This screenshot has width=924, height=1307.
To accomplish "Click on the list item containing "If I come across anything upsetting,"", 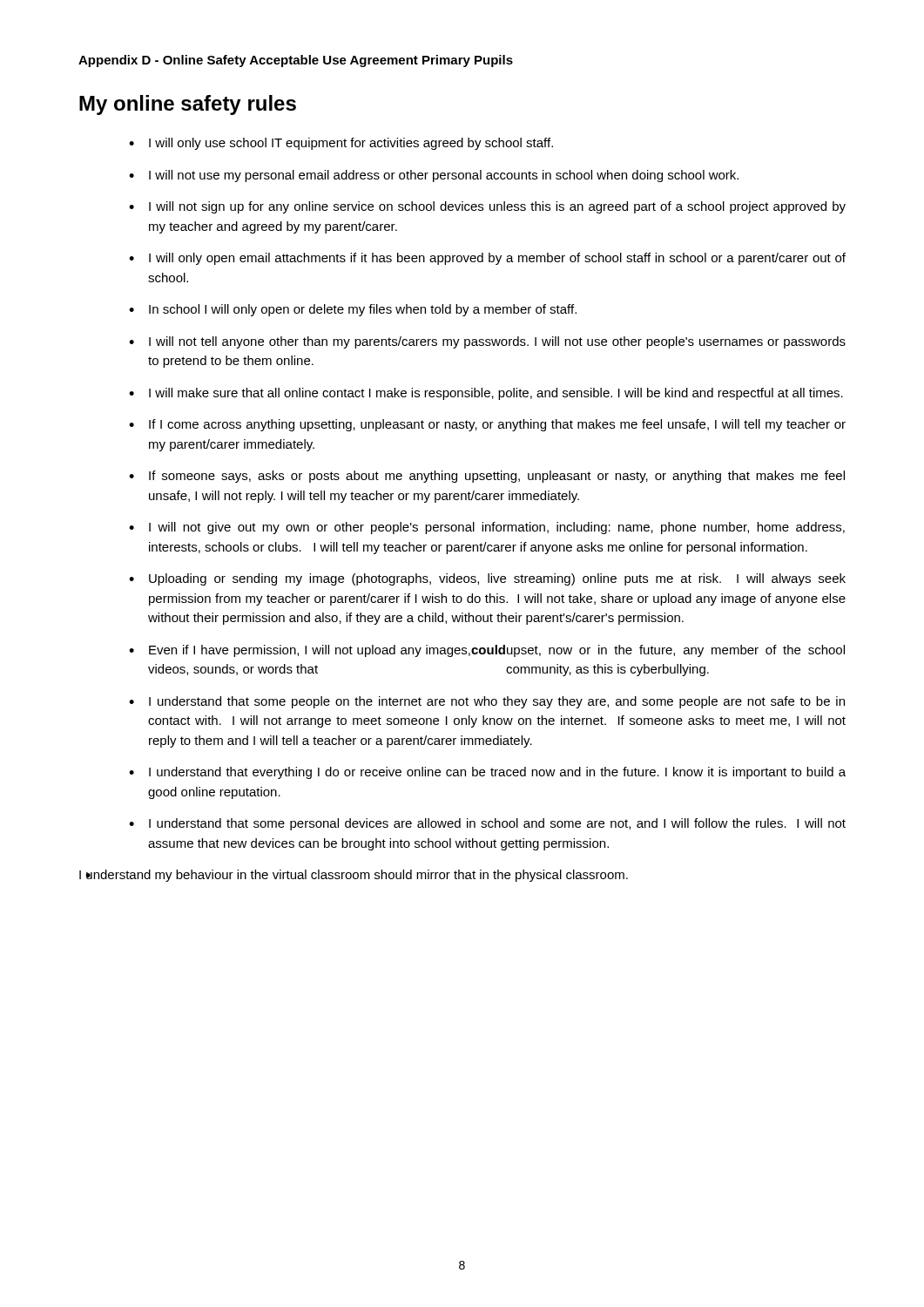I will tap(484, 434).
